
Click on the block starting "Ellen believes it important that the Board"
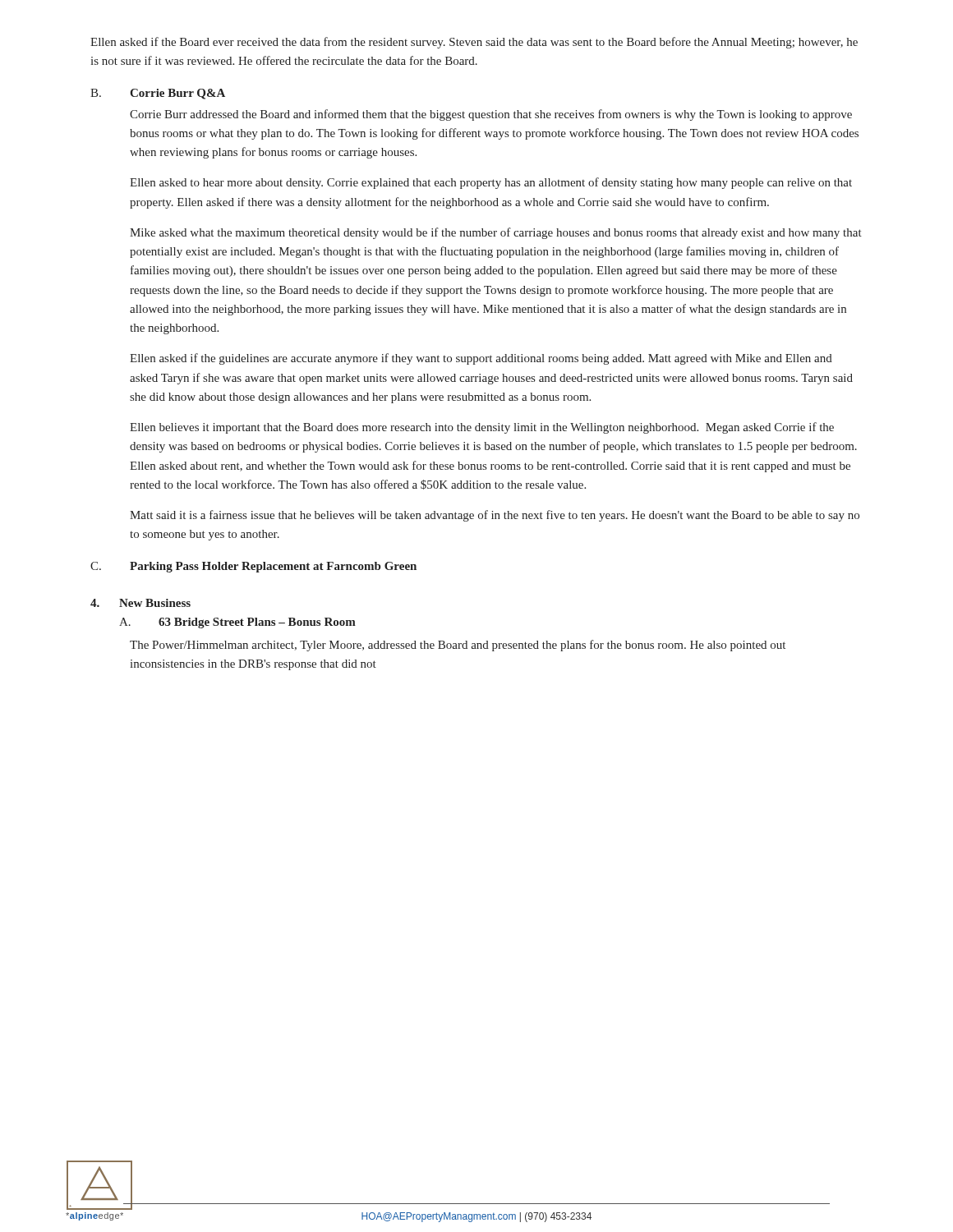pos(494,456)
